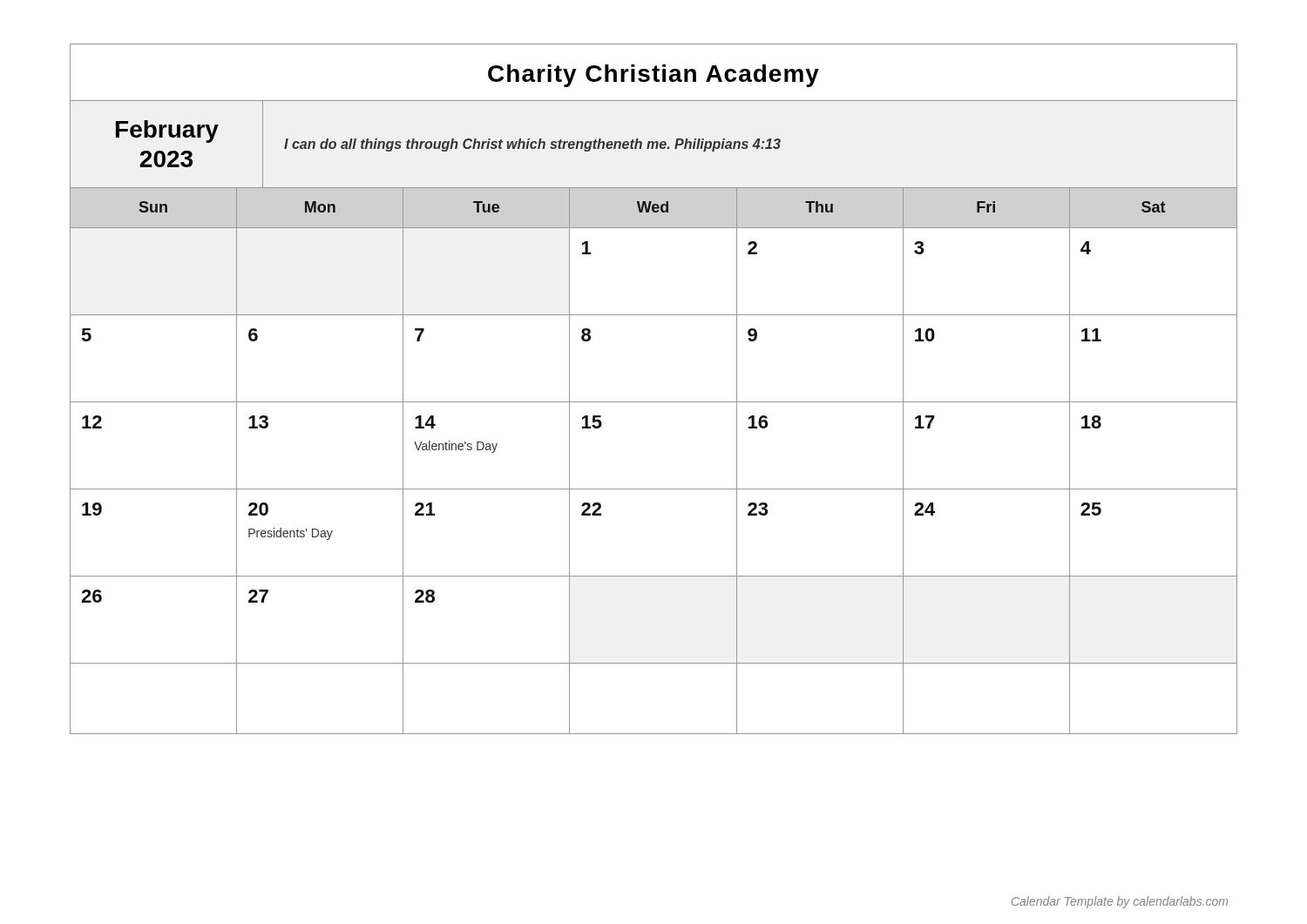The width and height of the screenshot is (1307, 924).
Task: Find the region starting "I can do"
Action: tap(532, 144)
